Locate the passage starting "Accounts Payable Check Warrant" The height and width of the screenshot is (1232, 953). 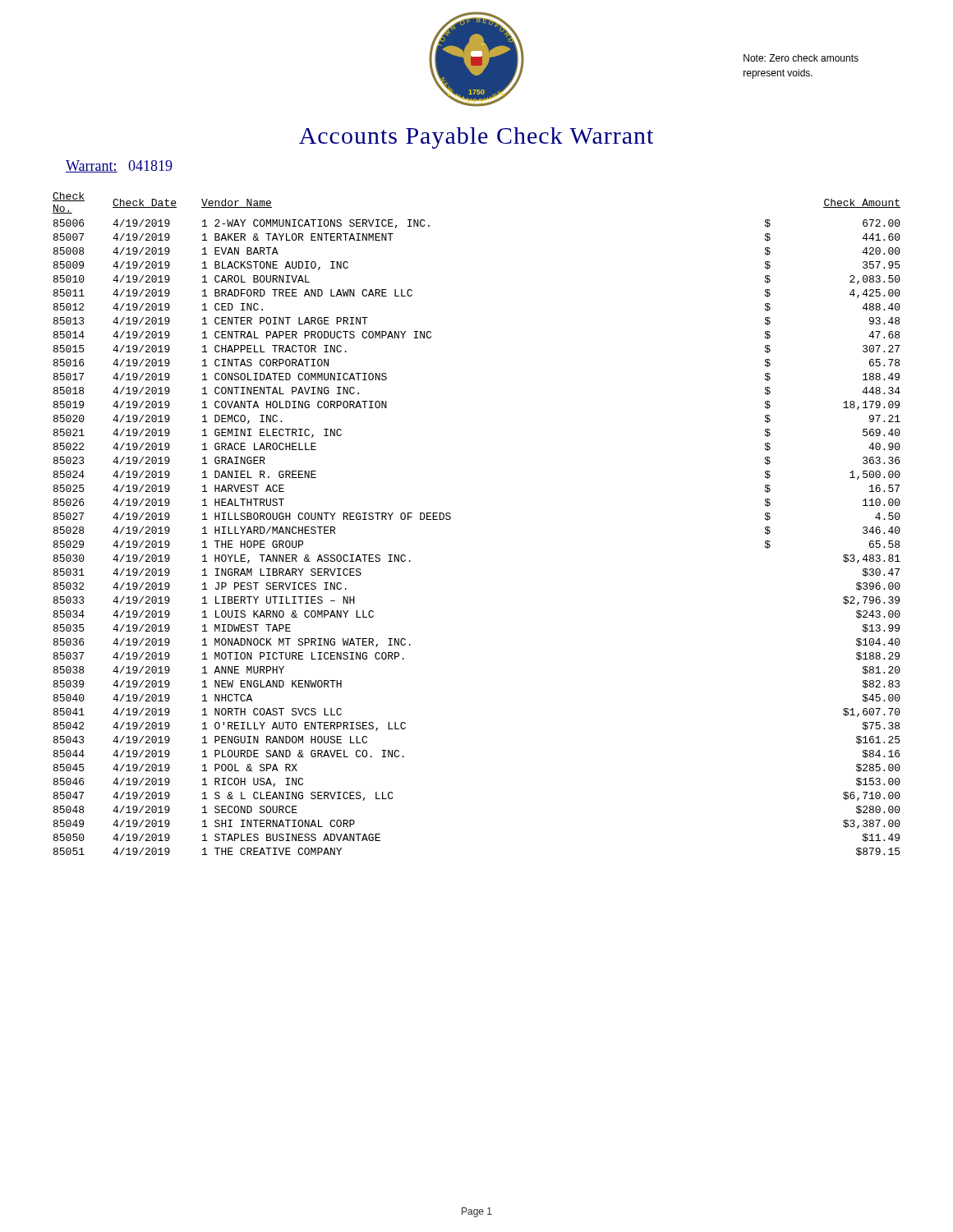476,135
